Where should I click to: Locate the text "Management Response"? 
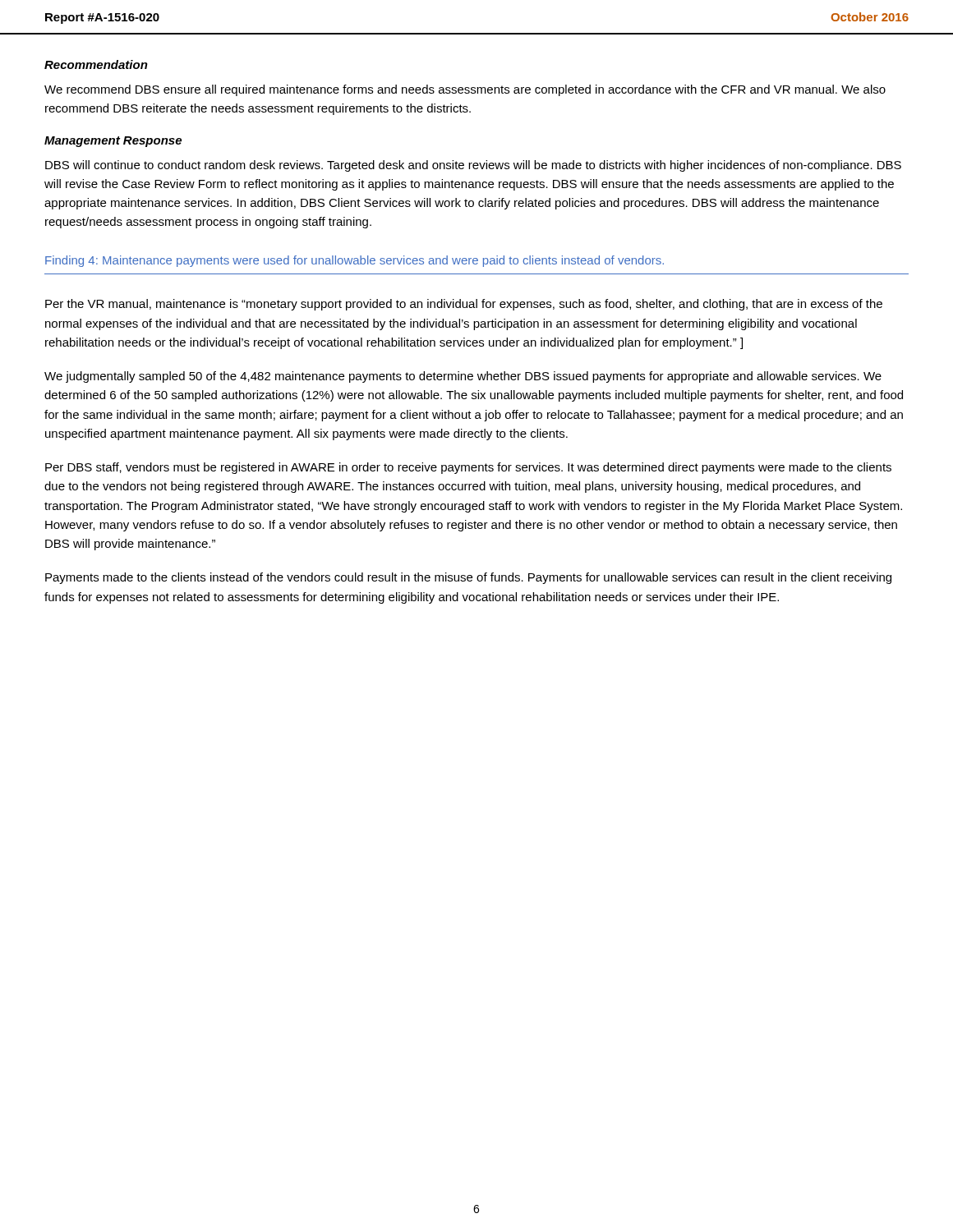(x=113, y=140)
